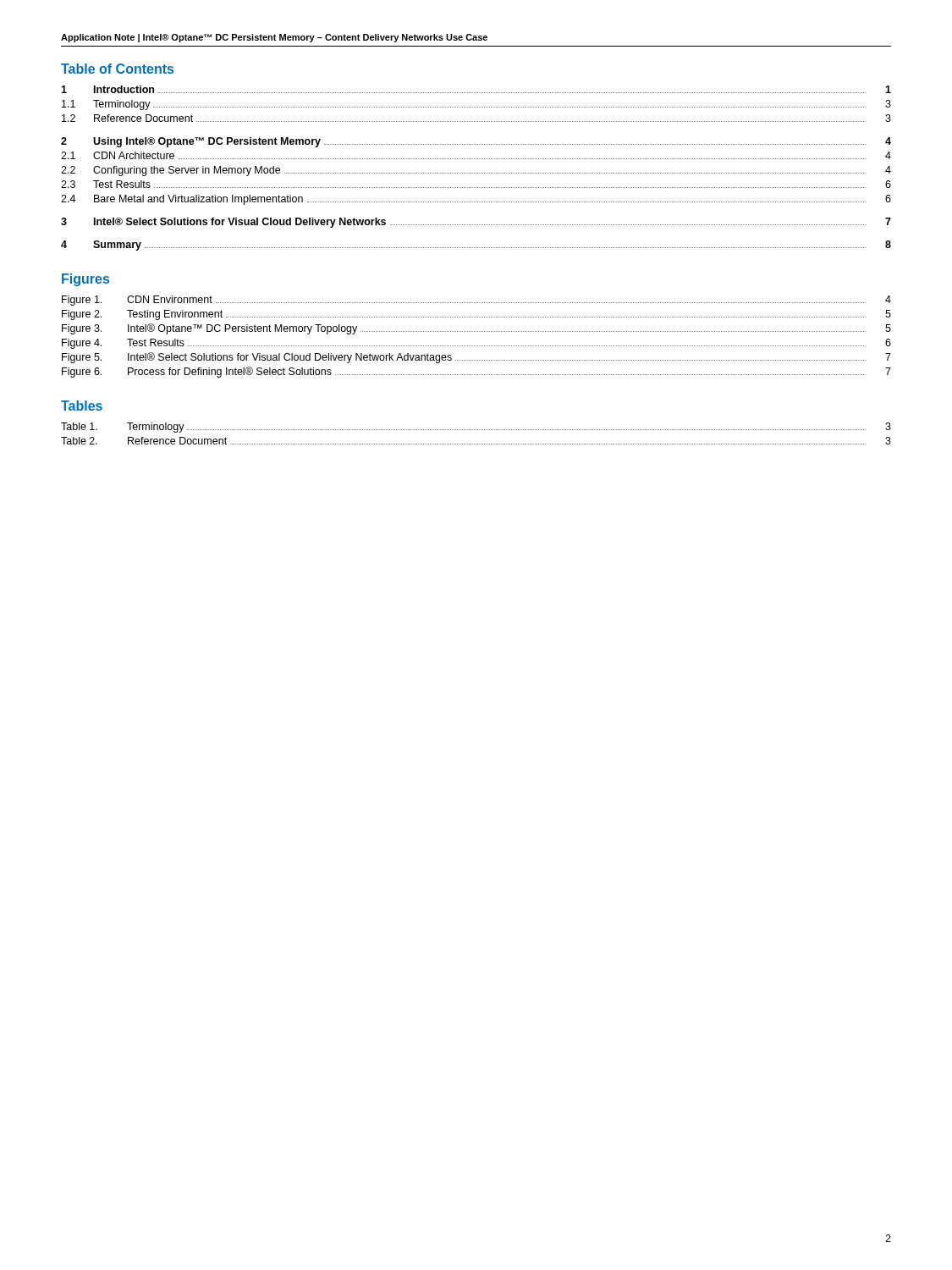Viewport: 952px width, 1270px height.
Task: Click on the text starting "Table 1. Terminology 3 Table 2."
Action: coord(476,434)
